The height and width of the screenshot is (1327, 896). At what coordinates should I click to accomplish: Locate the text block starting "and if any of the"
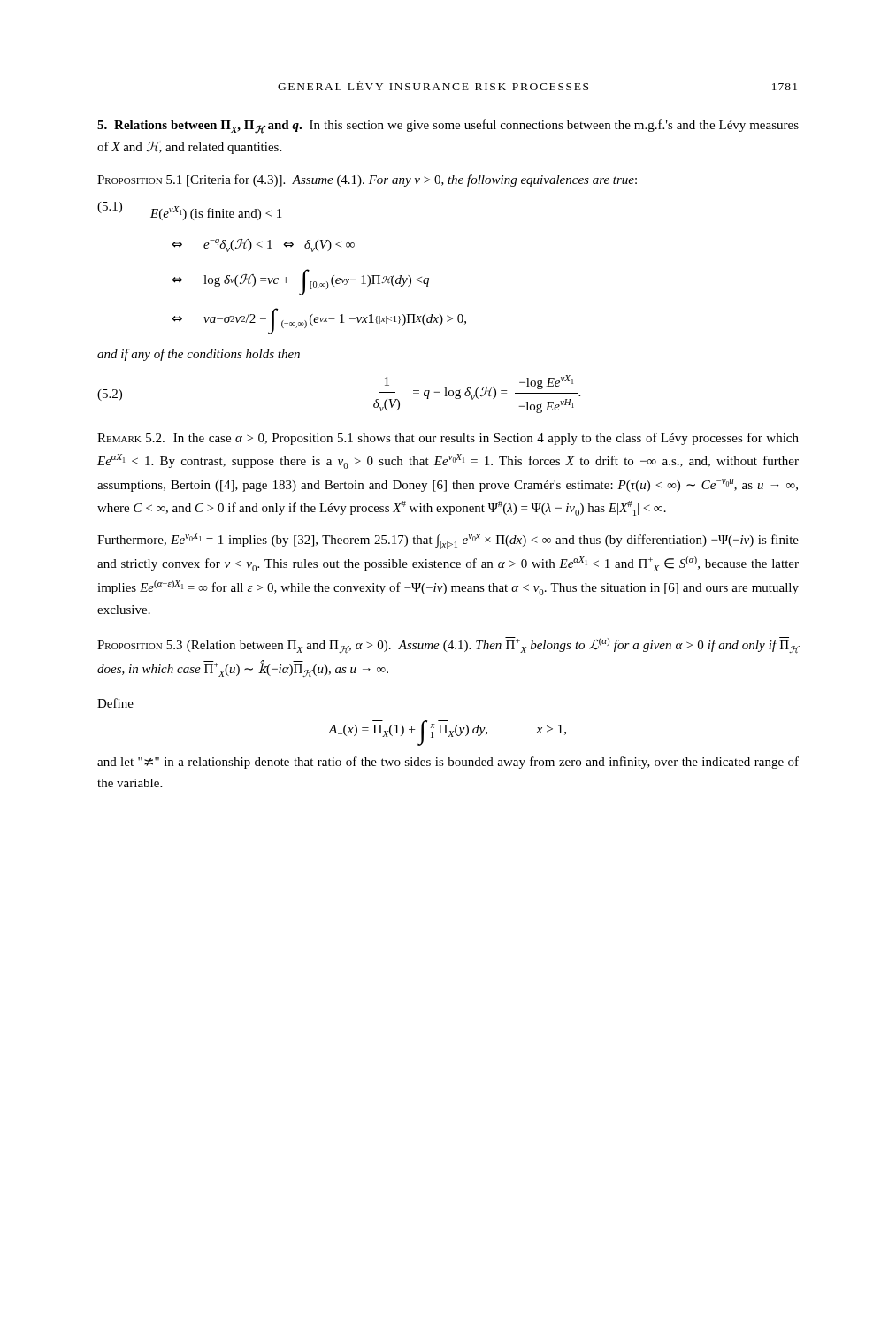pyautogui.click(x=199, y=354)
